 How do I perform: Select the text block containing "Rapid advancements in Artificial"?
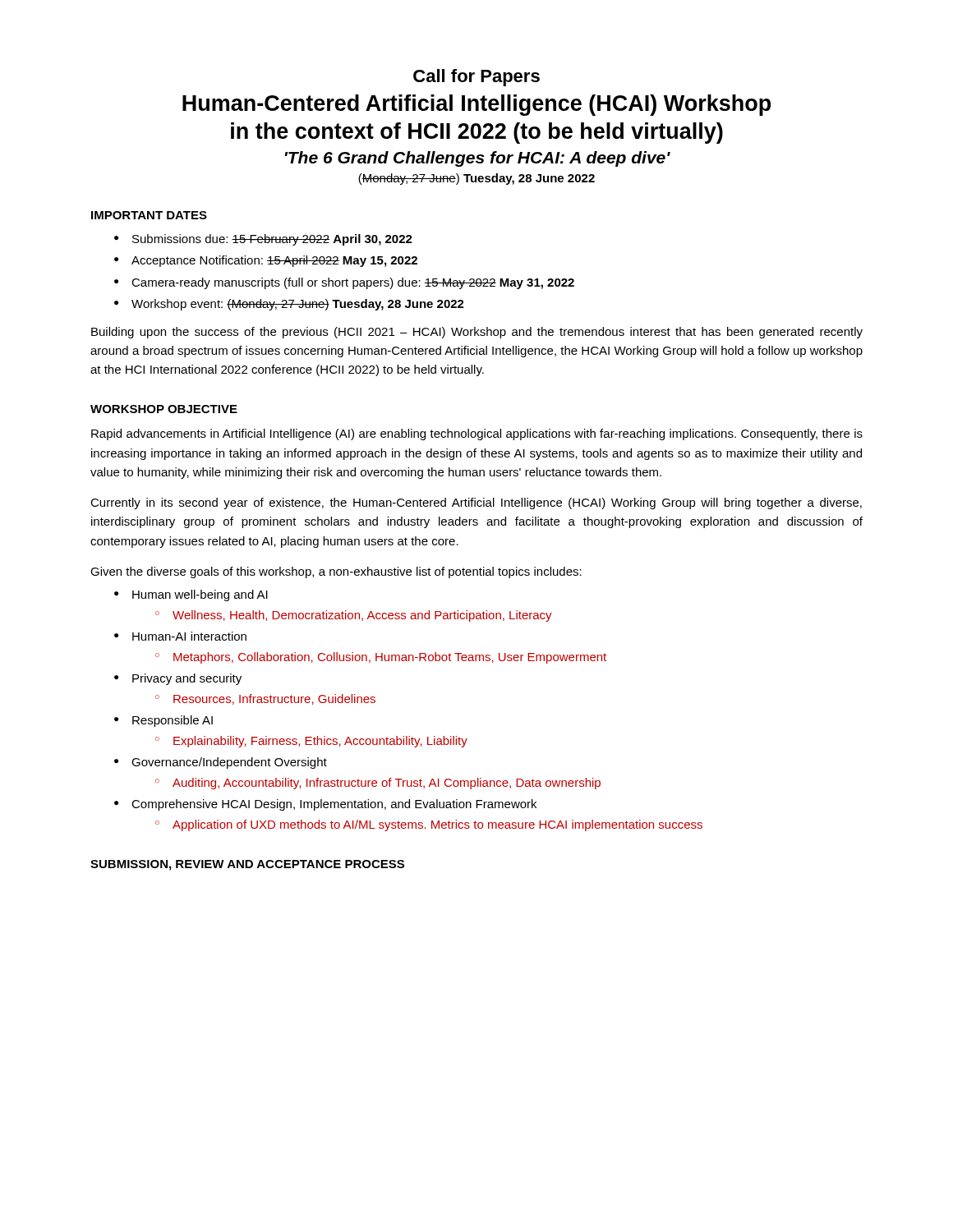click(x=476, y=453)
